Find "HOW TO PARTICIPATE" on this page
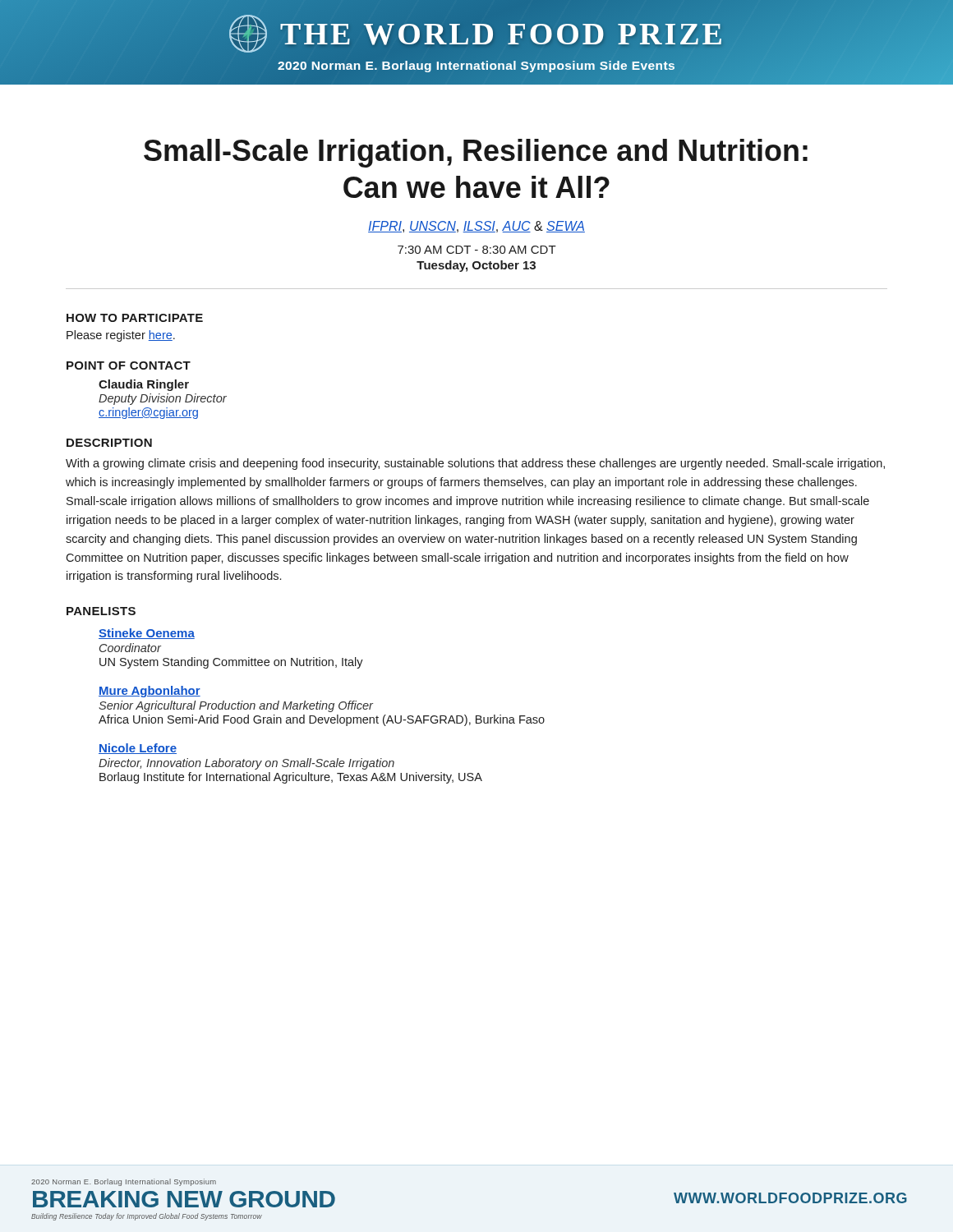This screenshot has height=1232, width=953. click(x=135, y=317)
